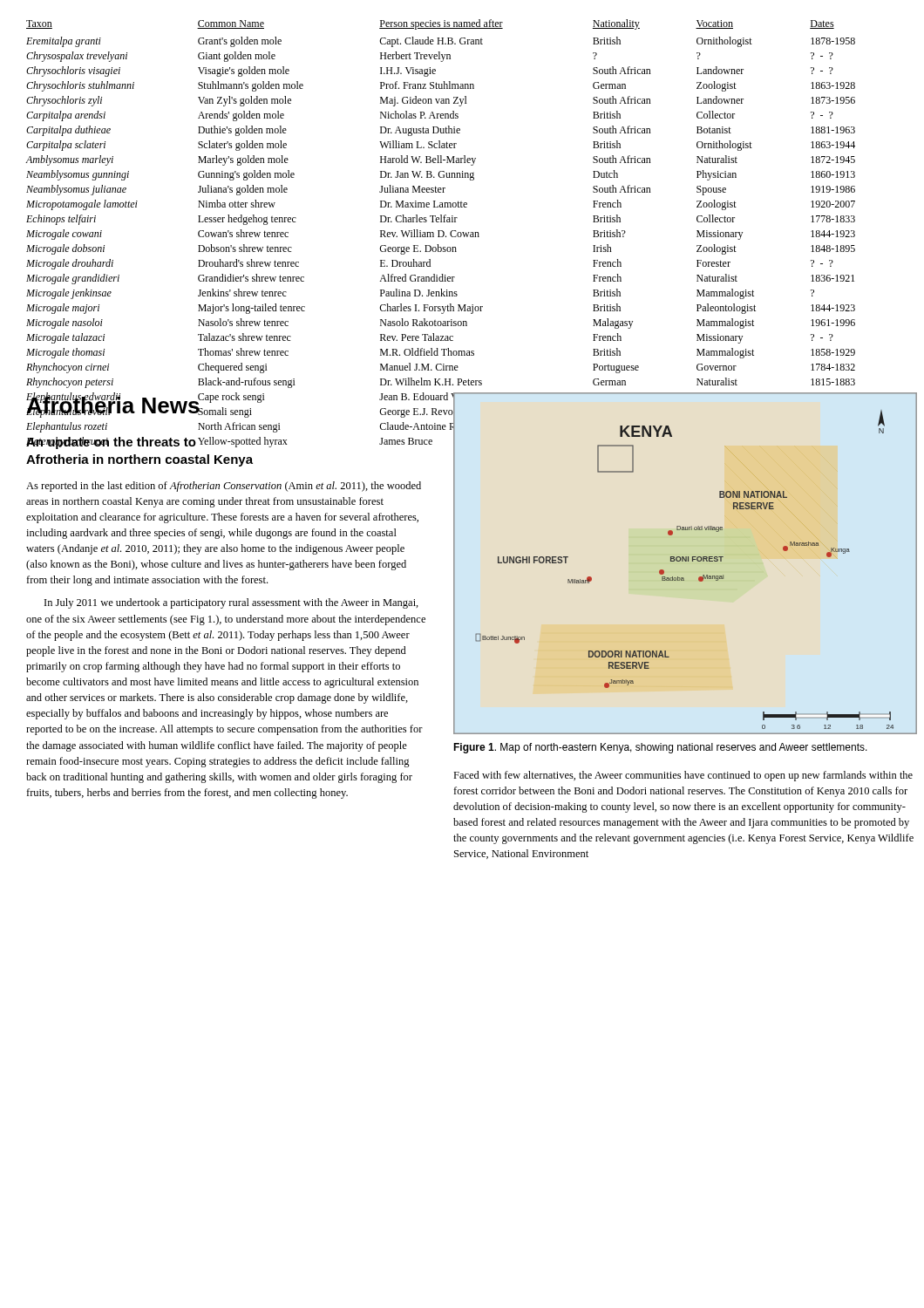Find the block starting "As reported in"
The width and height of the screenshot is (924, 1308).
(x=224, y=533)
